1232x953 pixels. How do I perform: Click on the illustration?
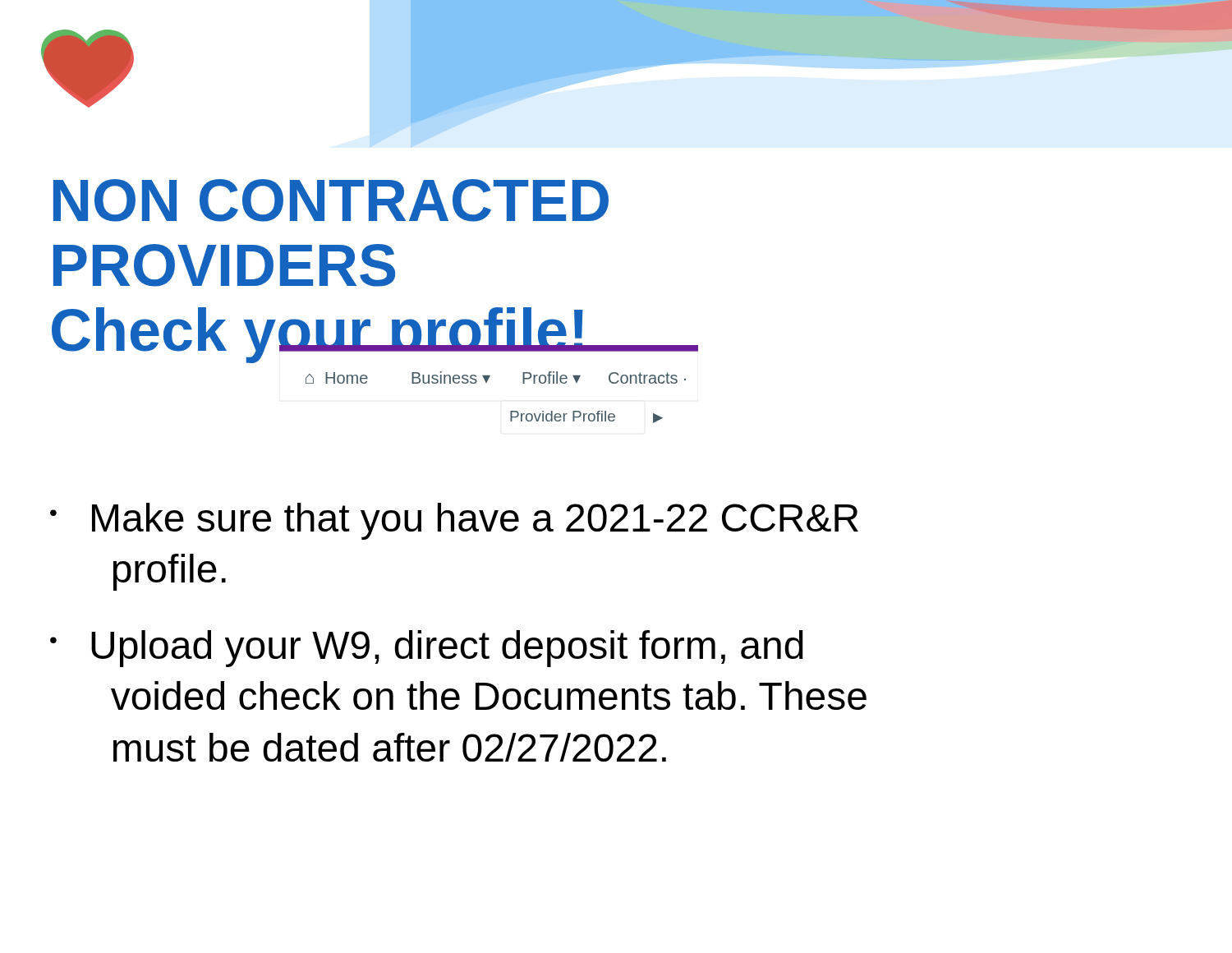point(760,74)
